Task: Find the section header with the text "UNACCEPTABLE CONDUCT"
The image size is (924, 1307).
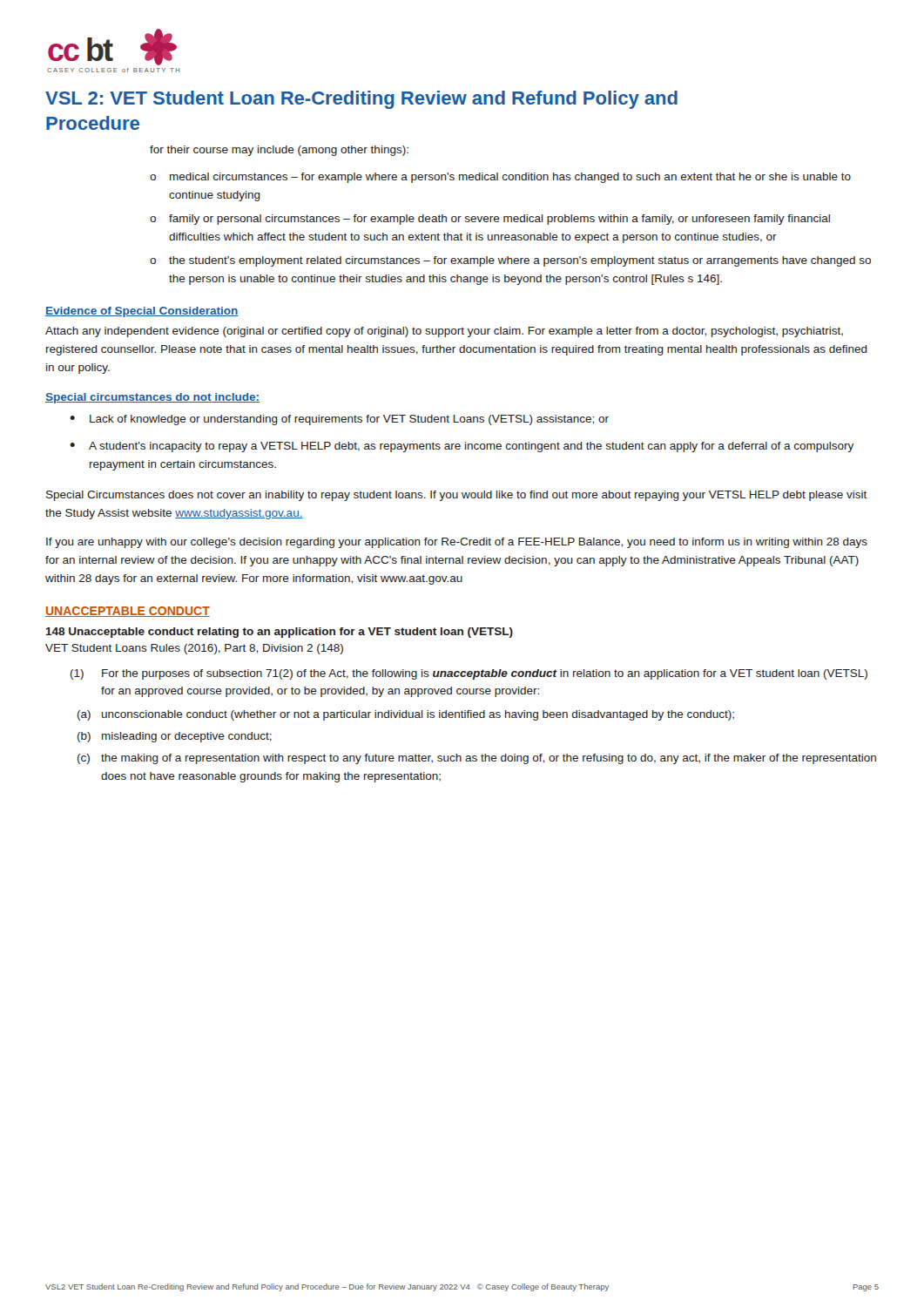Action: pos(127,610)
